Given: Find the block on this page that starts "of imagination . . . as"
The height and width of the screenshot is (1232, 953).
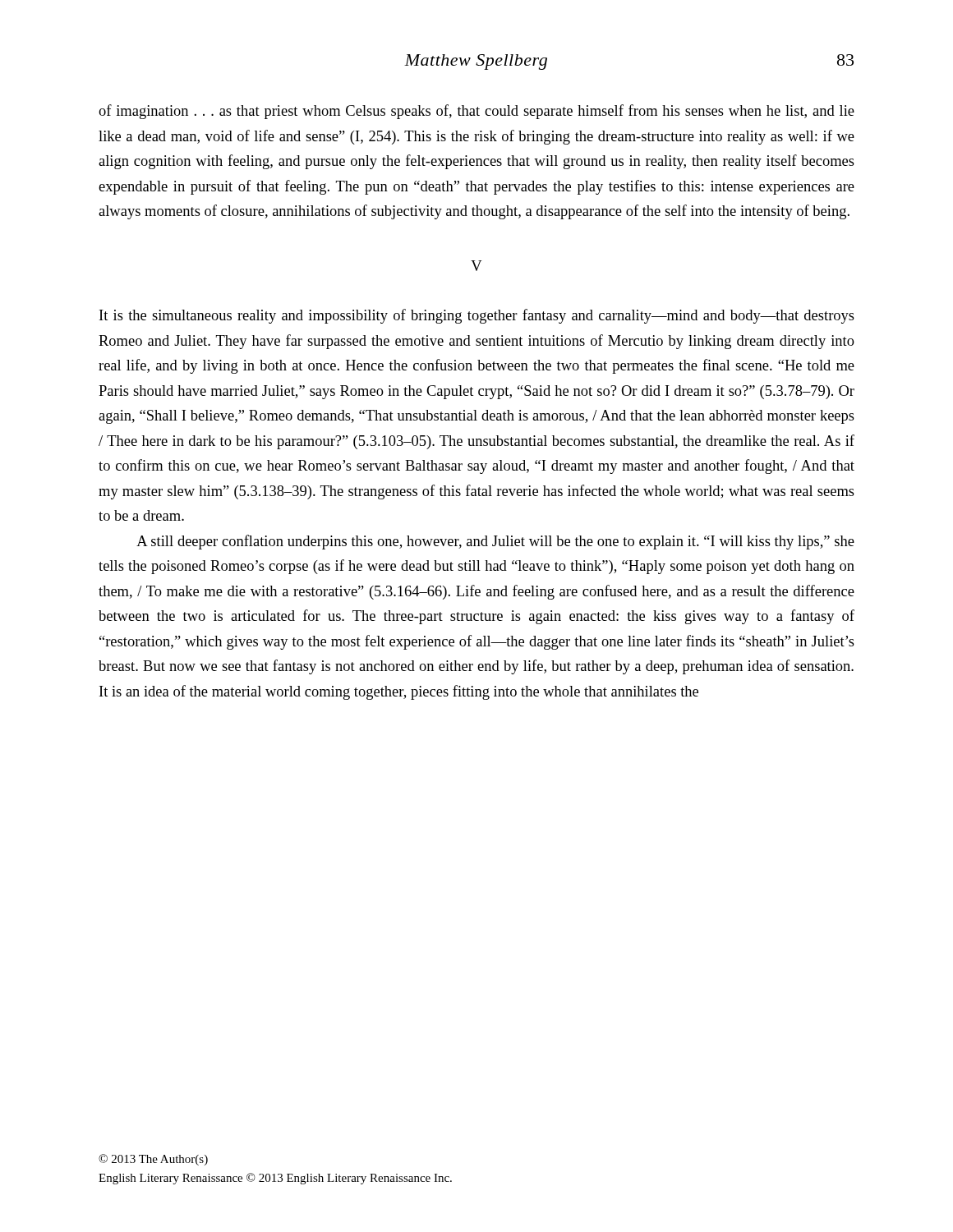Looking at the screenshot, I should (476, 161).
